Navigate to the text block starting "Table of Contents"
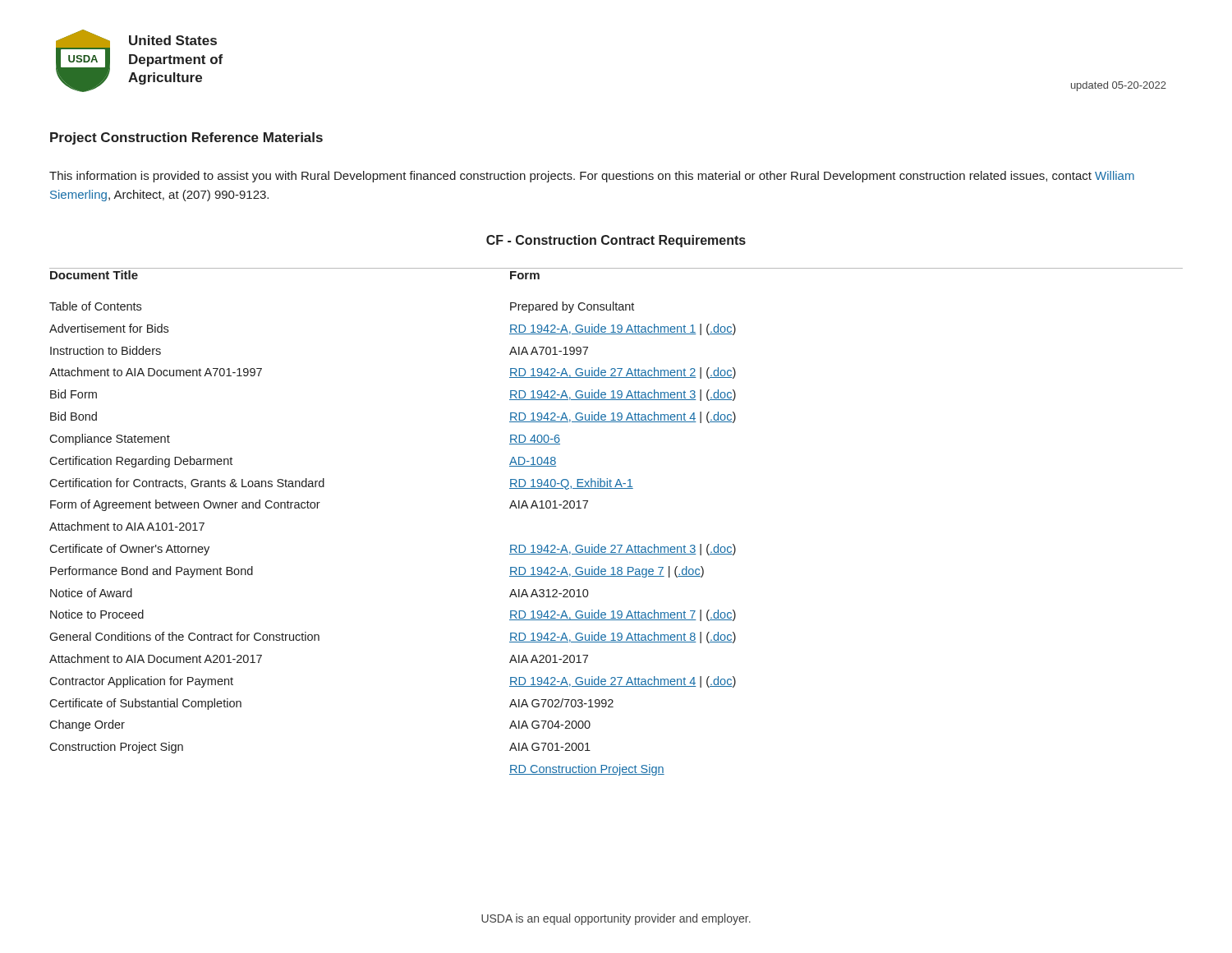The image size is (1232, 953). pyautogui.click(x=96, y=306)
